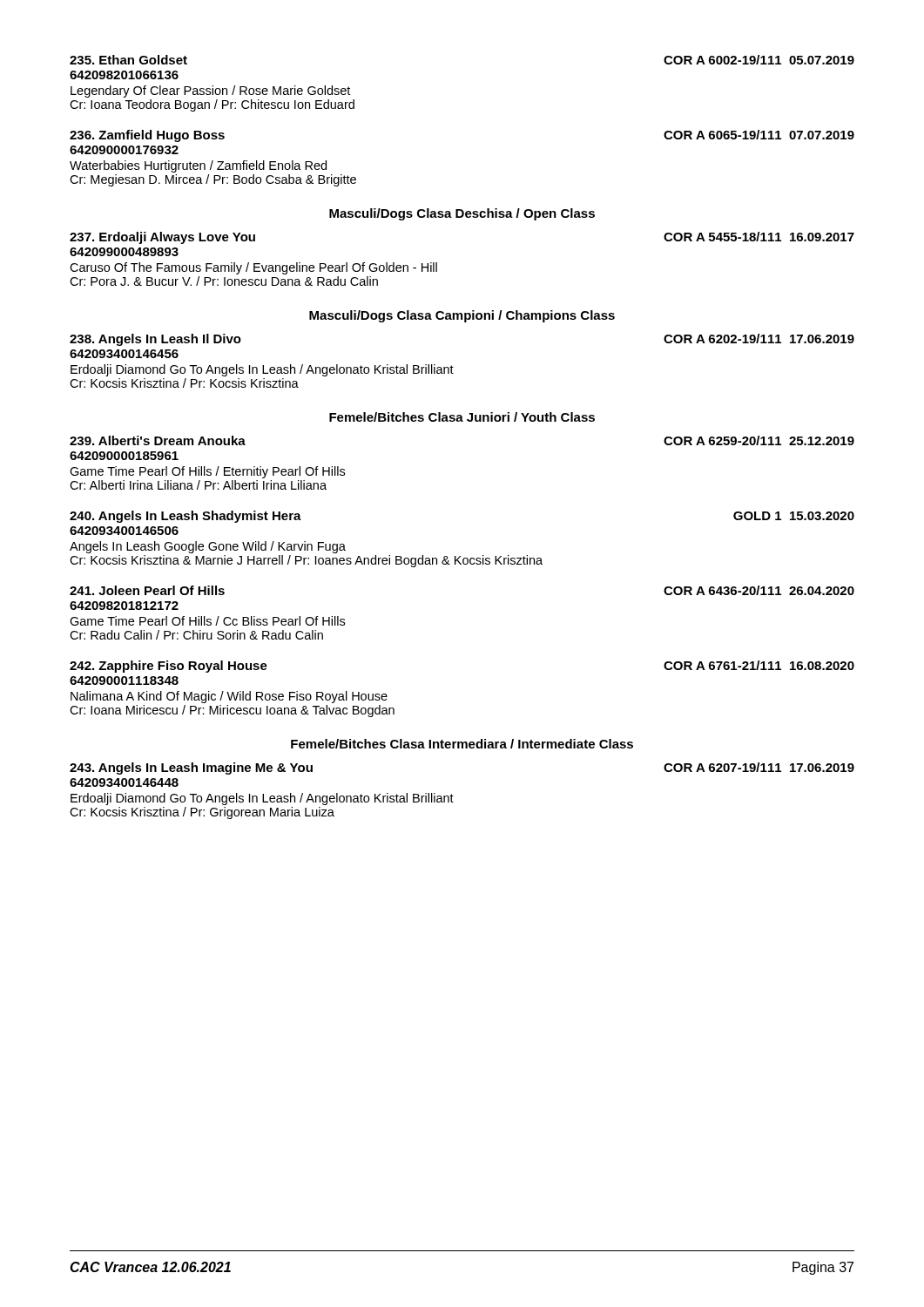Where is the section header that starts "Masculi/Dogs Clasa Deschisa /"?
Viewport: 924px width, 1307px height.
462,213
